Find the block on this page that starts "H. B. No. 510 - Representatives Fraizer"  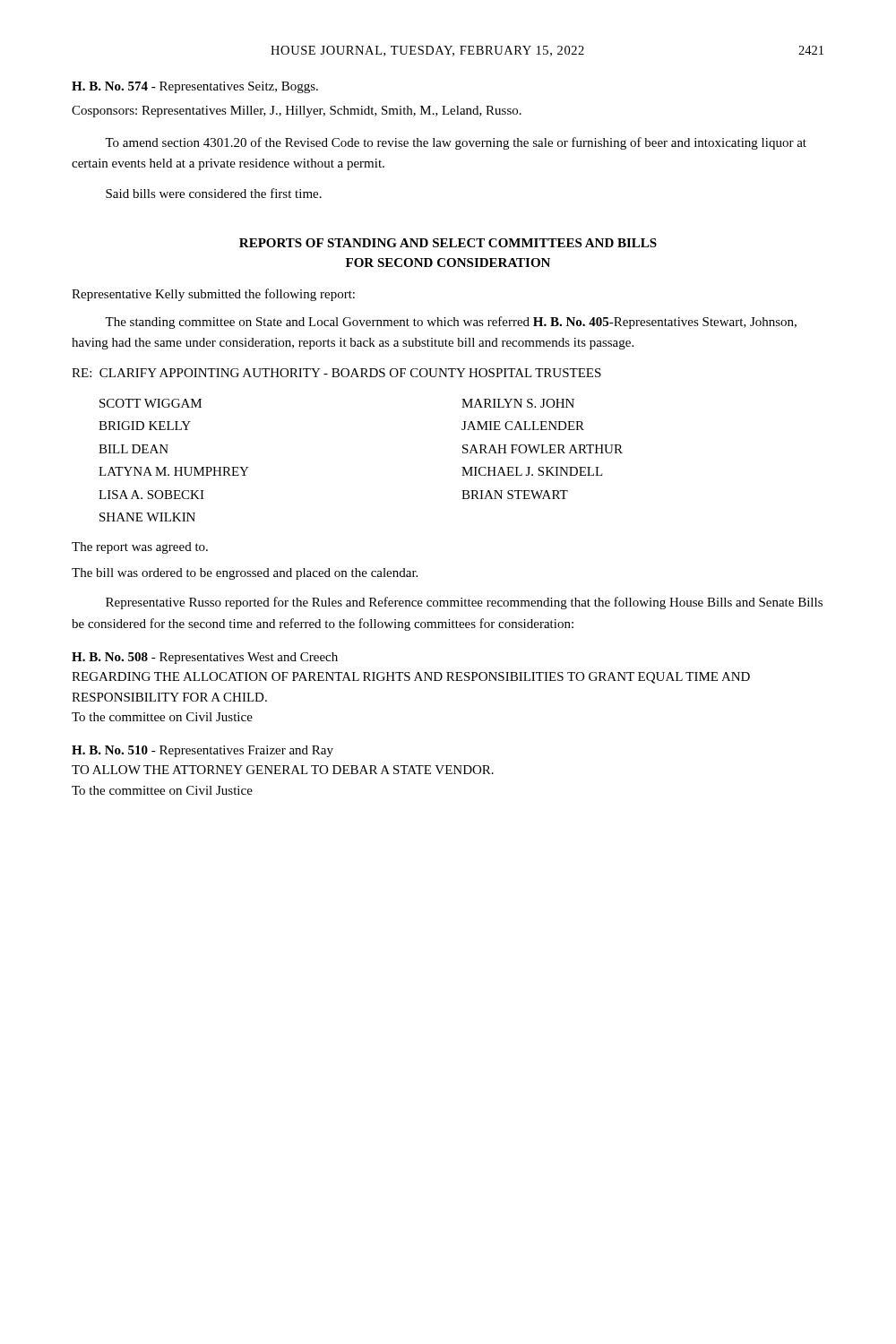448,770
